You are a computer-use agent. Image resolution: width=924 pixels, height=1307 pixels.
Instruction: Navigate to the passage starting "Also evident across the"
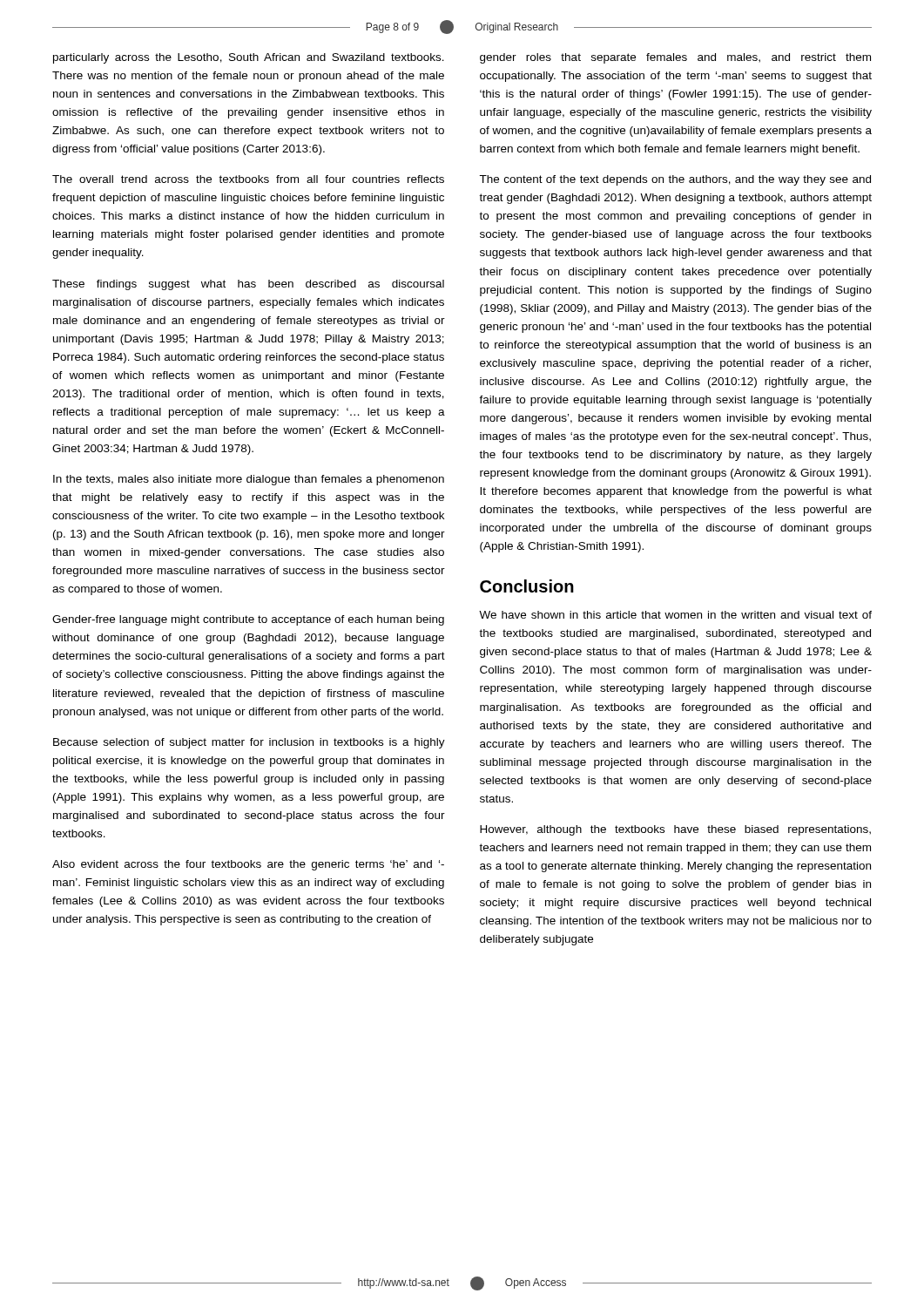(x=248, y=891)
